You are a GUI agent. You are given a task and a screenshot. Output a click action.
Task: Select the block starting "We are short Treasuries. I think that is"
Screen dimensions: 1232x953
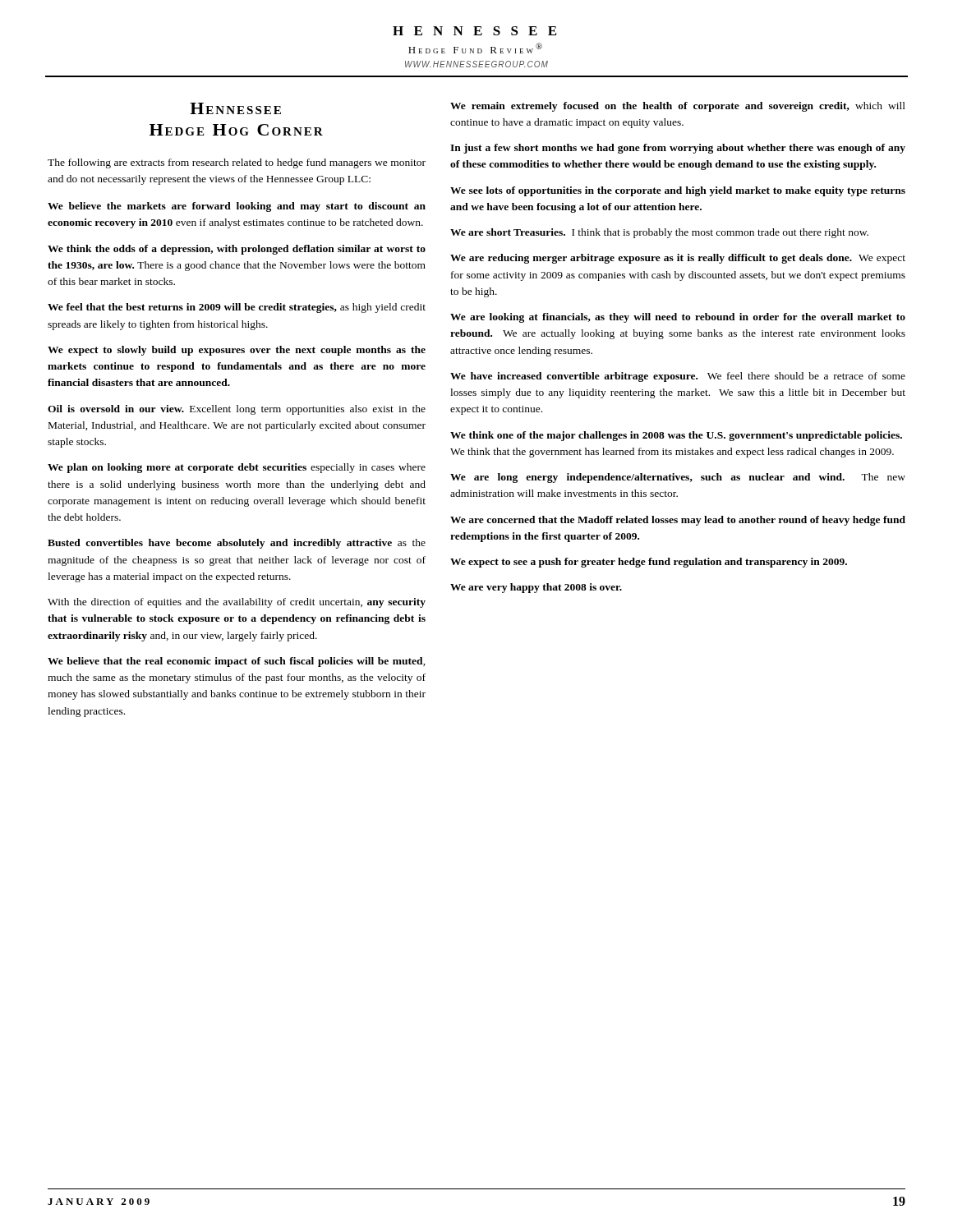click(660, 232)
